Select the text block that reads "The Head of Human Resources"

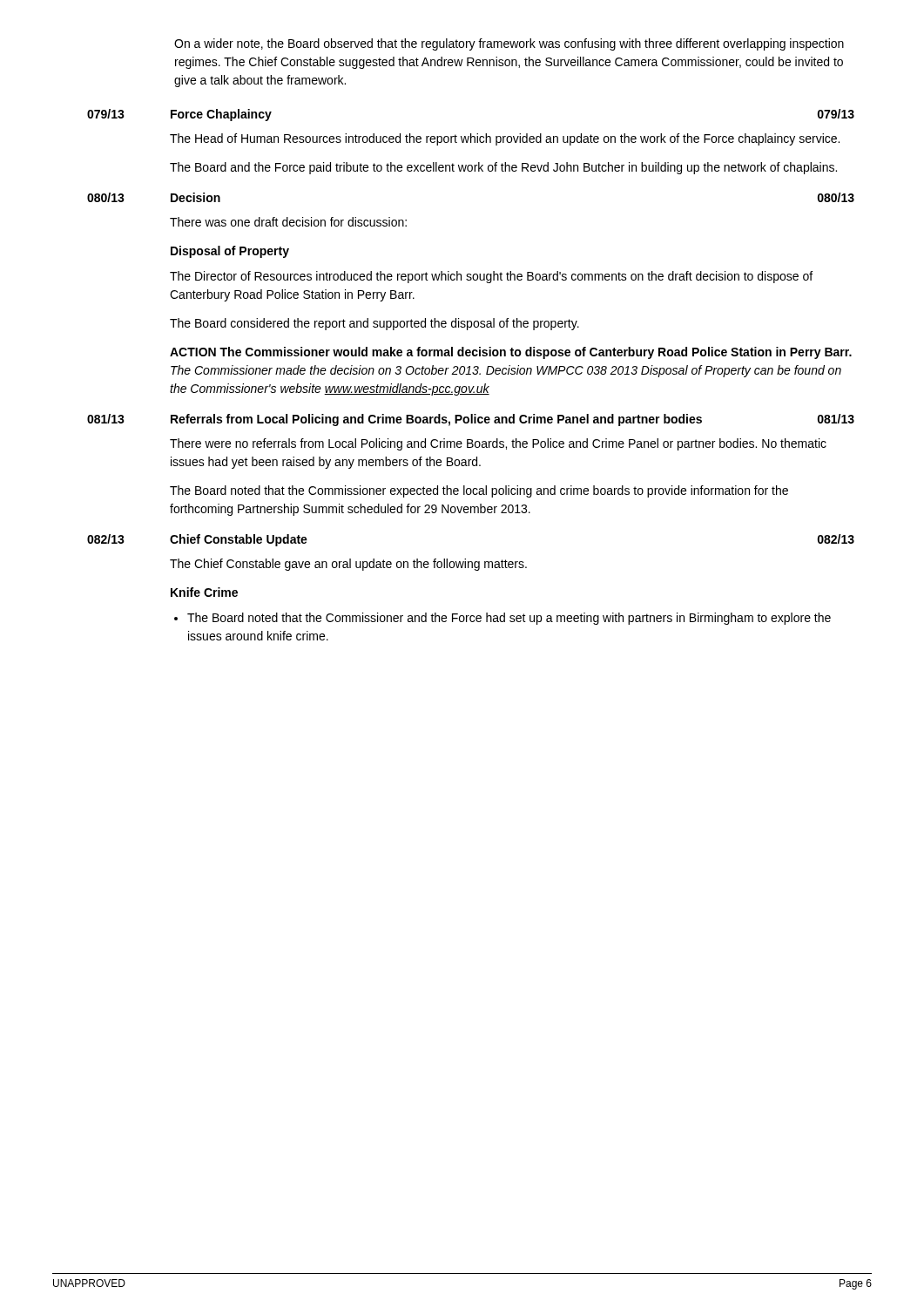[x=505, y=139]
